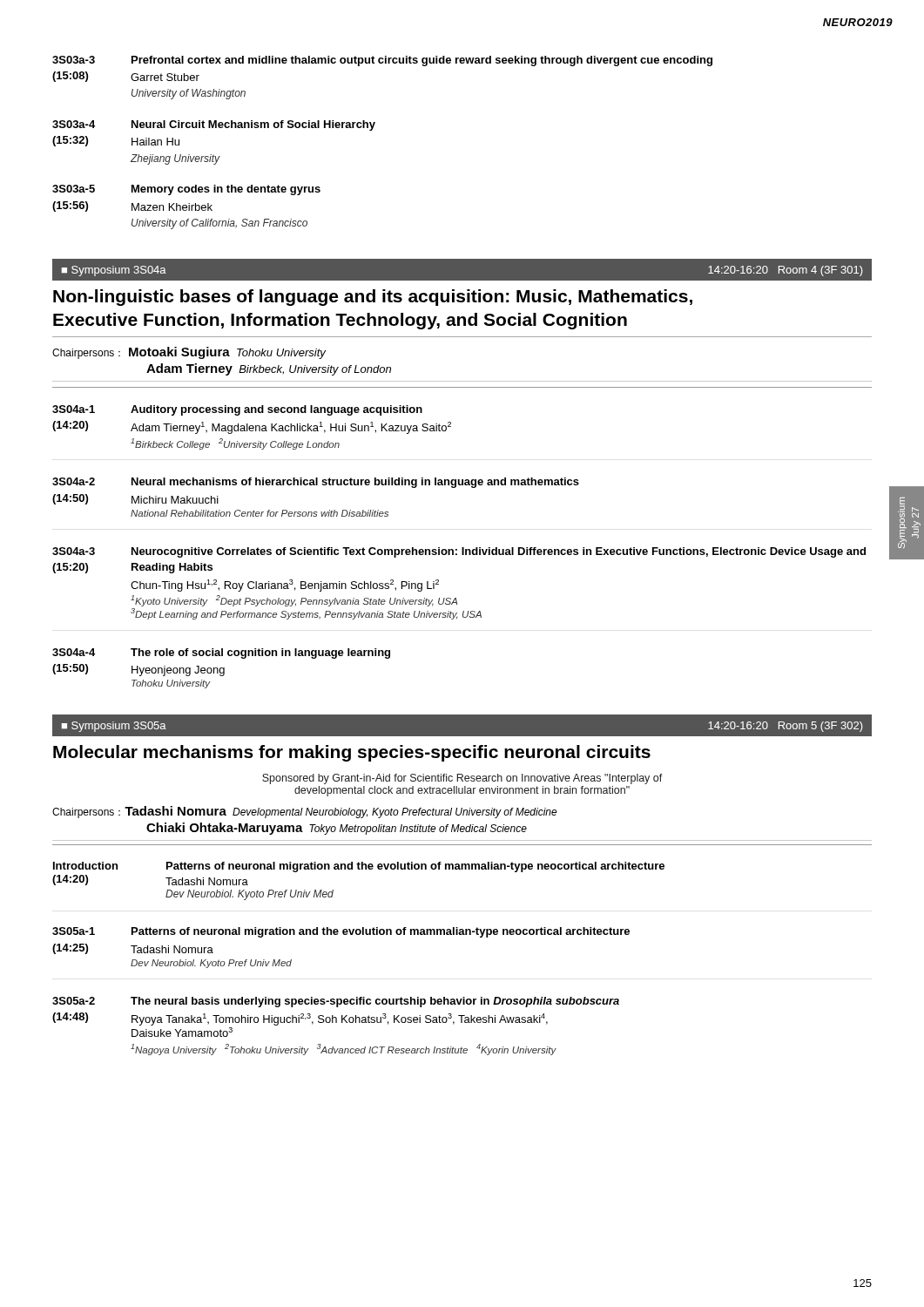Locate the block of text that opens with "Sponsored by Grant-in-Aid"

(x=462, y=785)
